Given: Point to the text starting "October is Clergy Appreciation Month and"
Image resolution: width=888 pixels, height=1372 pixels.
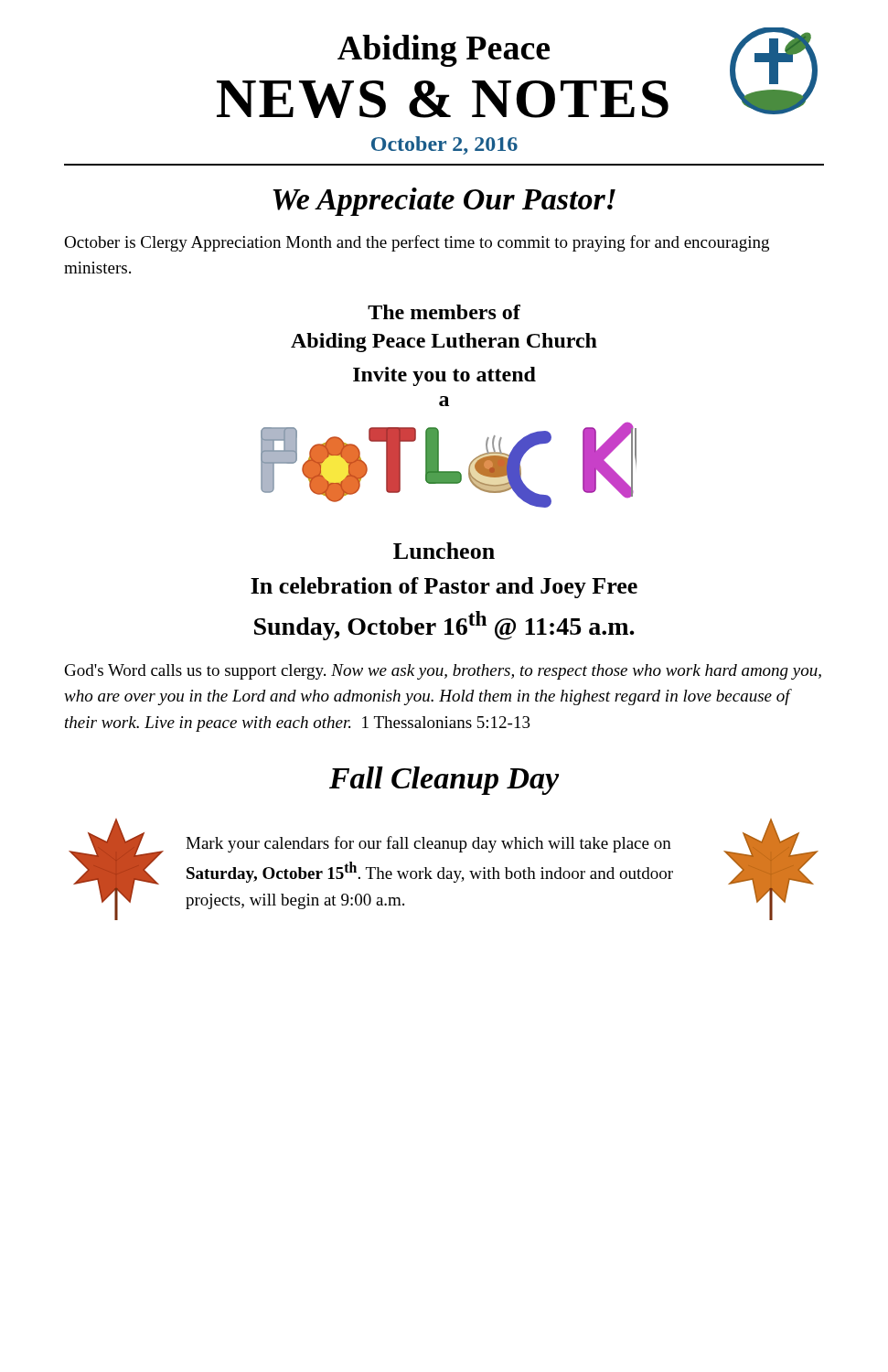Looking at the screenshot, I should (417, 255).
